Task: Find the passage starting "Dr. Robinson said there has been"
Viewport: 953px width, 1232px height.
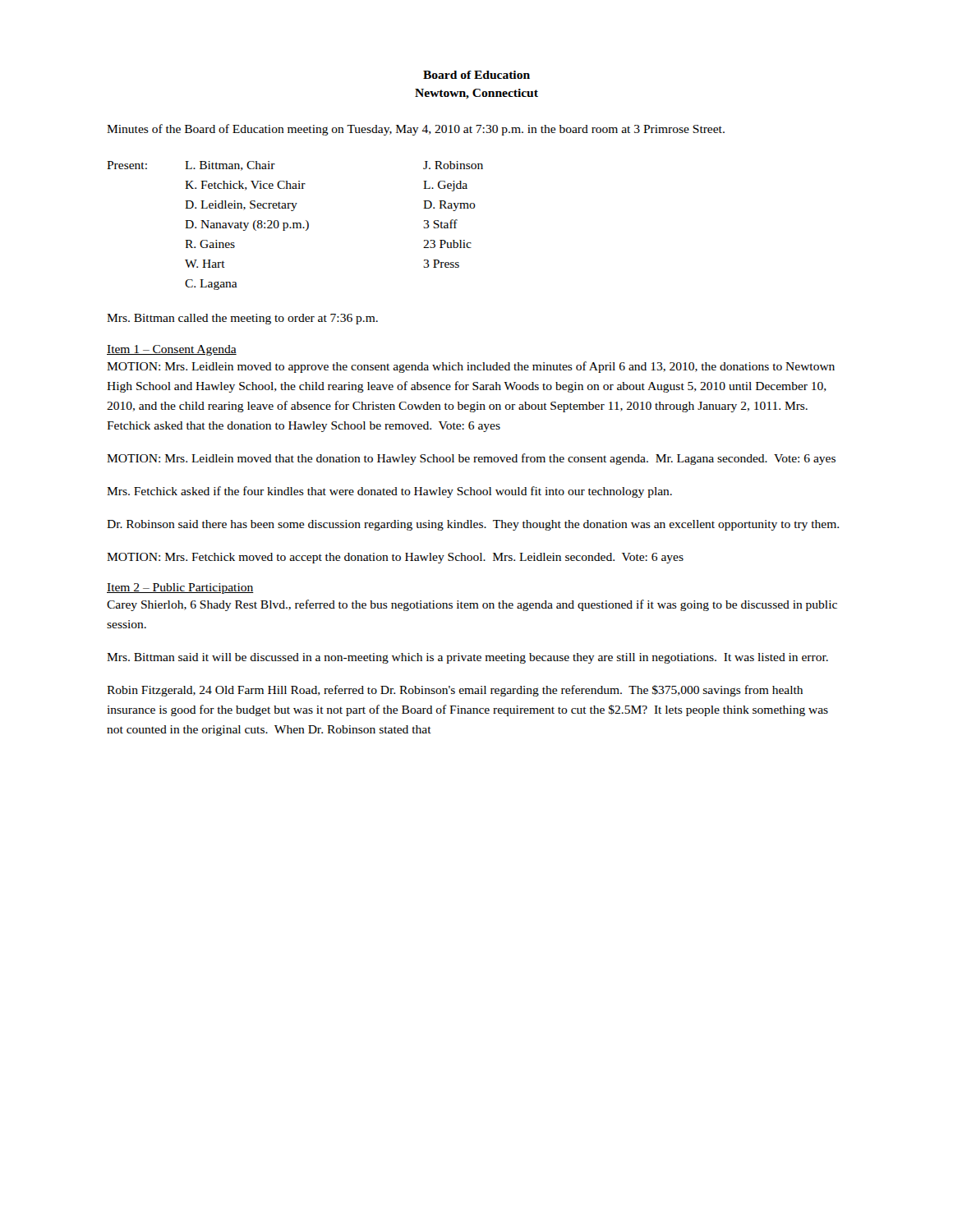Action: pos(473,524)
